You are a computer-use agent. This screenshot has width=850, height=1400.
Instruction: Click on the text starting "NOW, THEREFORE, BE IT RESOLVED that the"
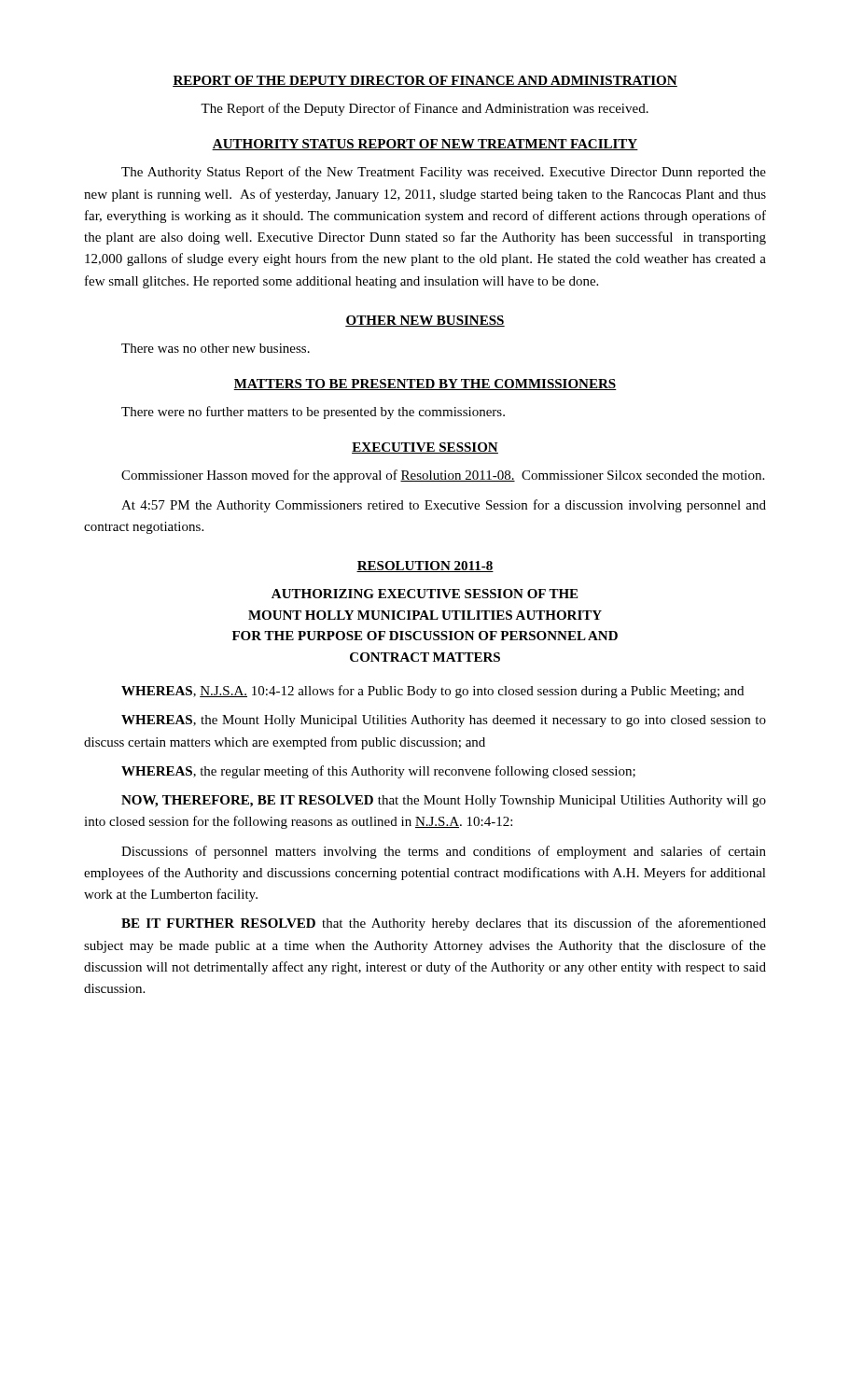(x=425, y=811)
